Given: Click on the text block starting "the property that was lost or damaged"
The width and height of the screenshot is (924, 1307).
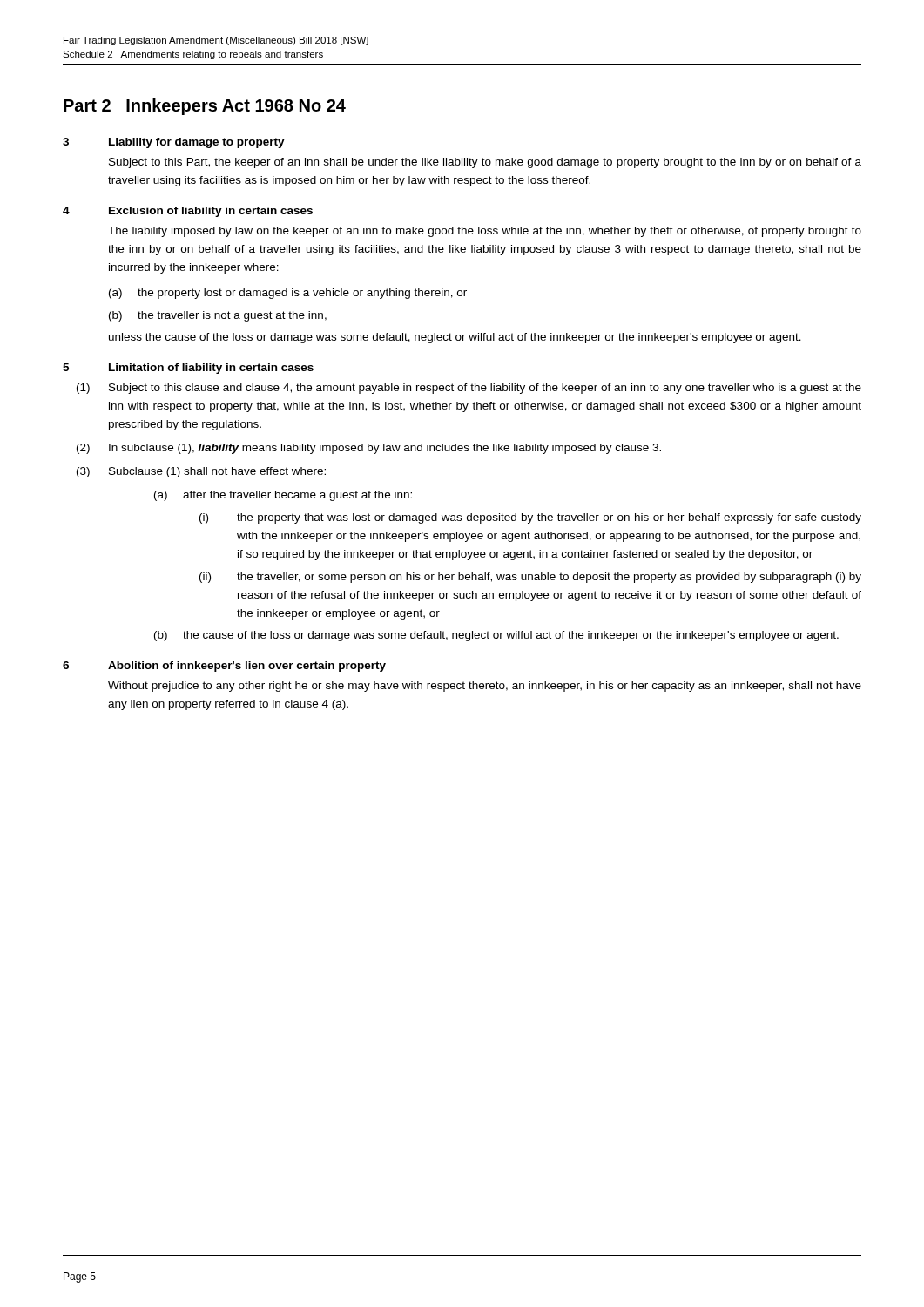Looking at the screenshot, I should 549,535.
